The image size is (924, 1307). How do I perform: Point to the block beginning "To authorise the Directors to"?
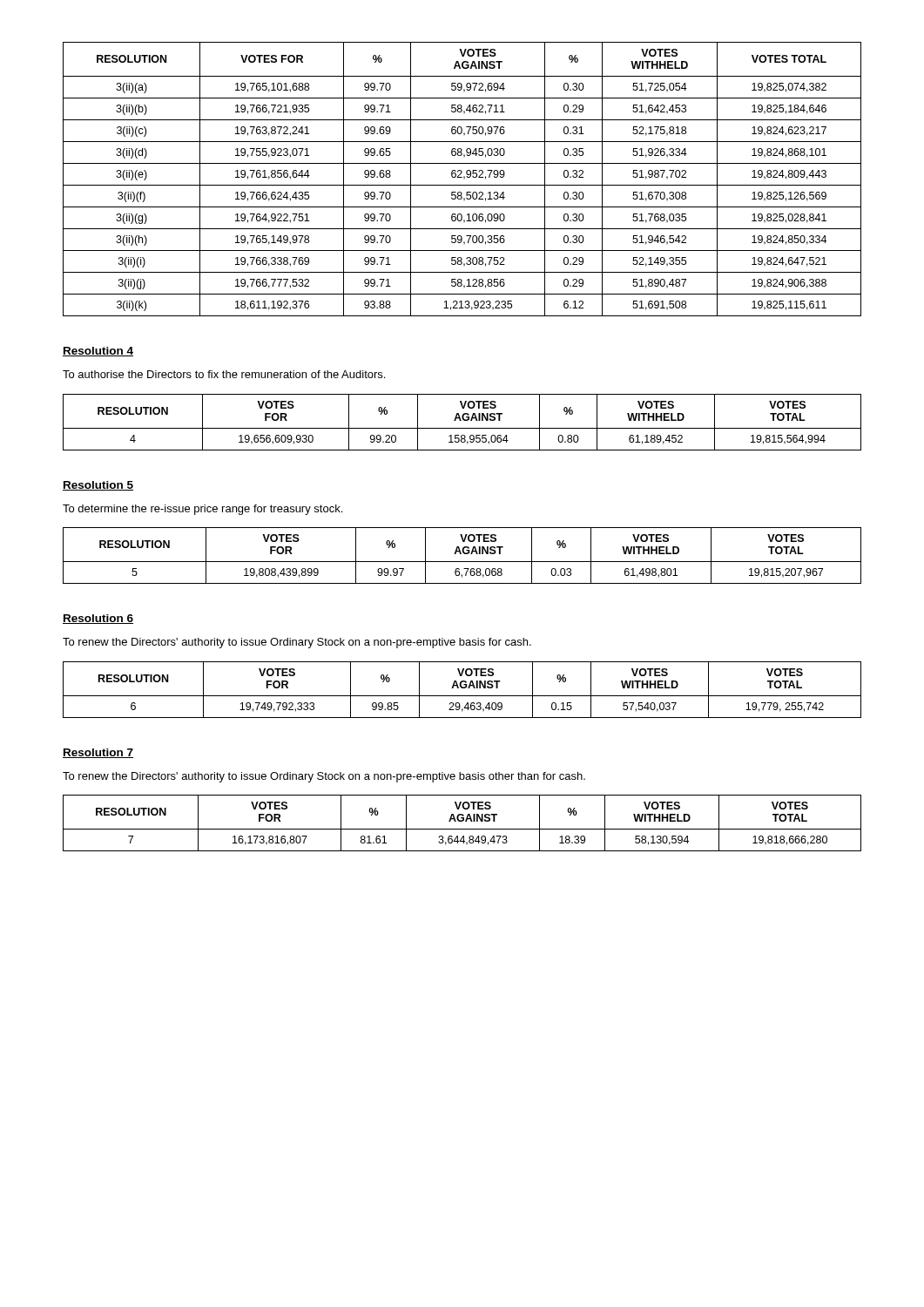224,374
